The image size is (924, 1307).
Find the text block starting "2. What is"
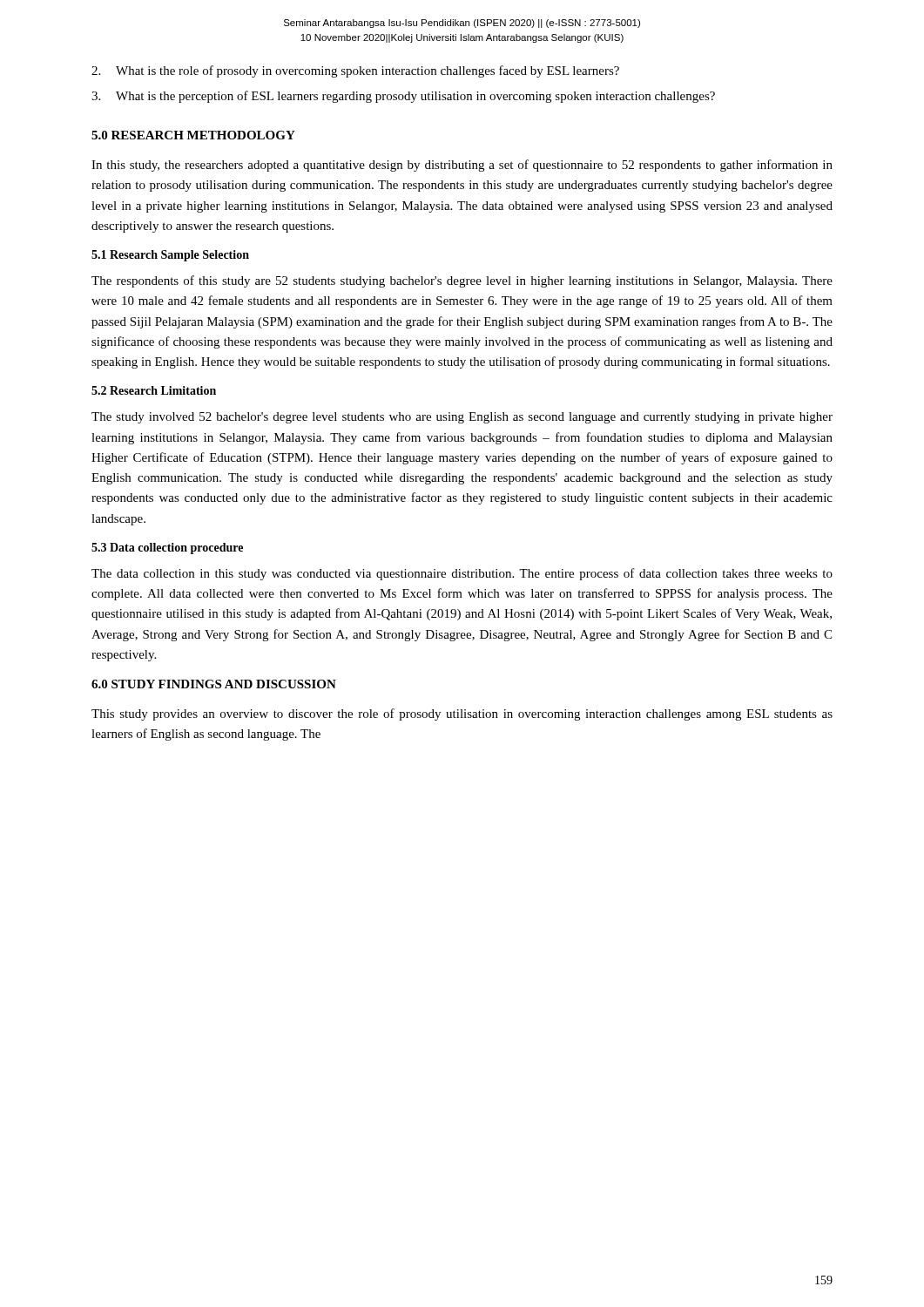(x=462, y=71)
